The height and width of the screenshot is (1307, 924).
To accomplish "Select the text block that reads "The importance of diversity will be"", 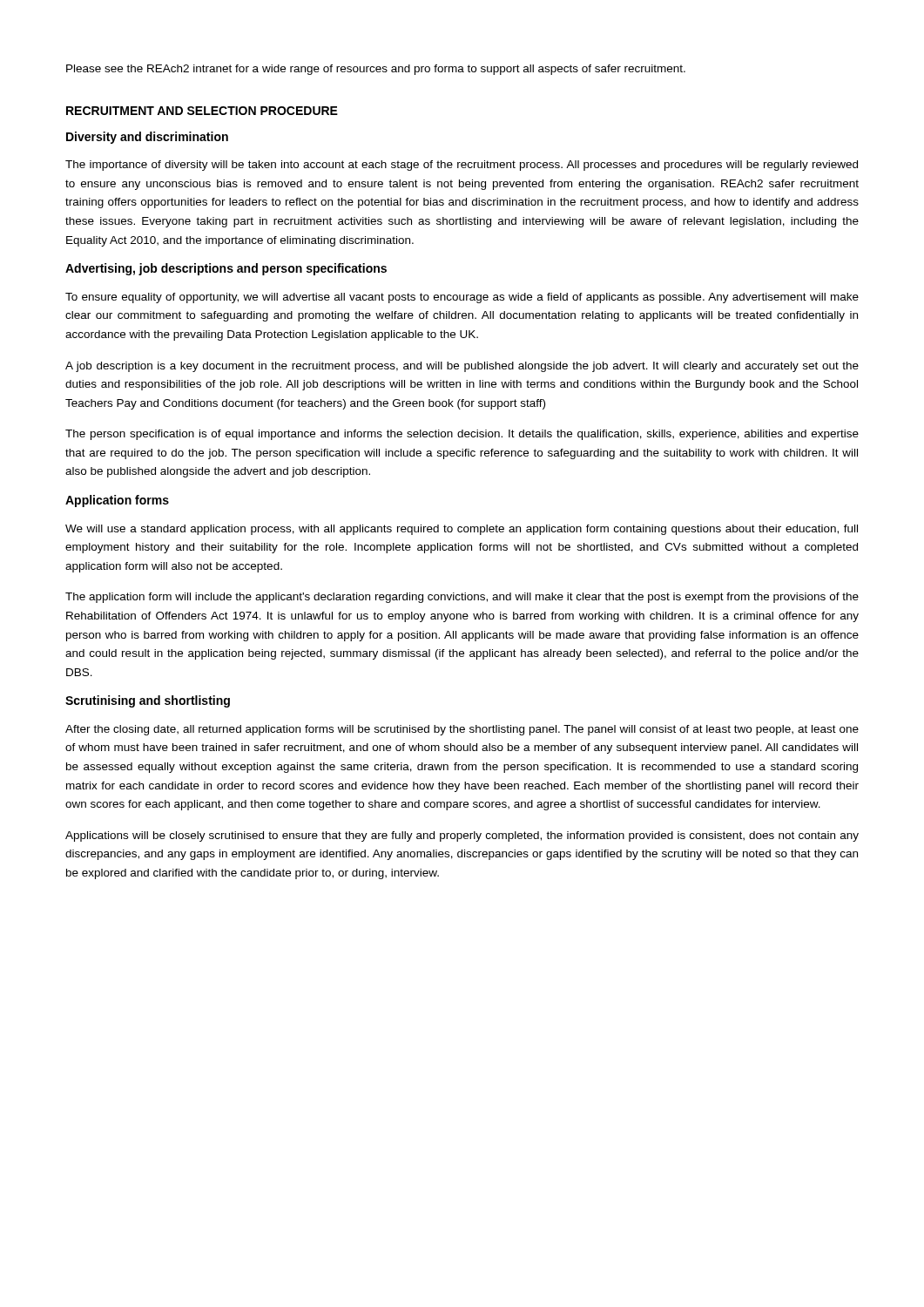I will (x=462, y=202).
